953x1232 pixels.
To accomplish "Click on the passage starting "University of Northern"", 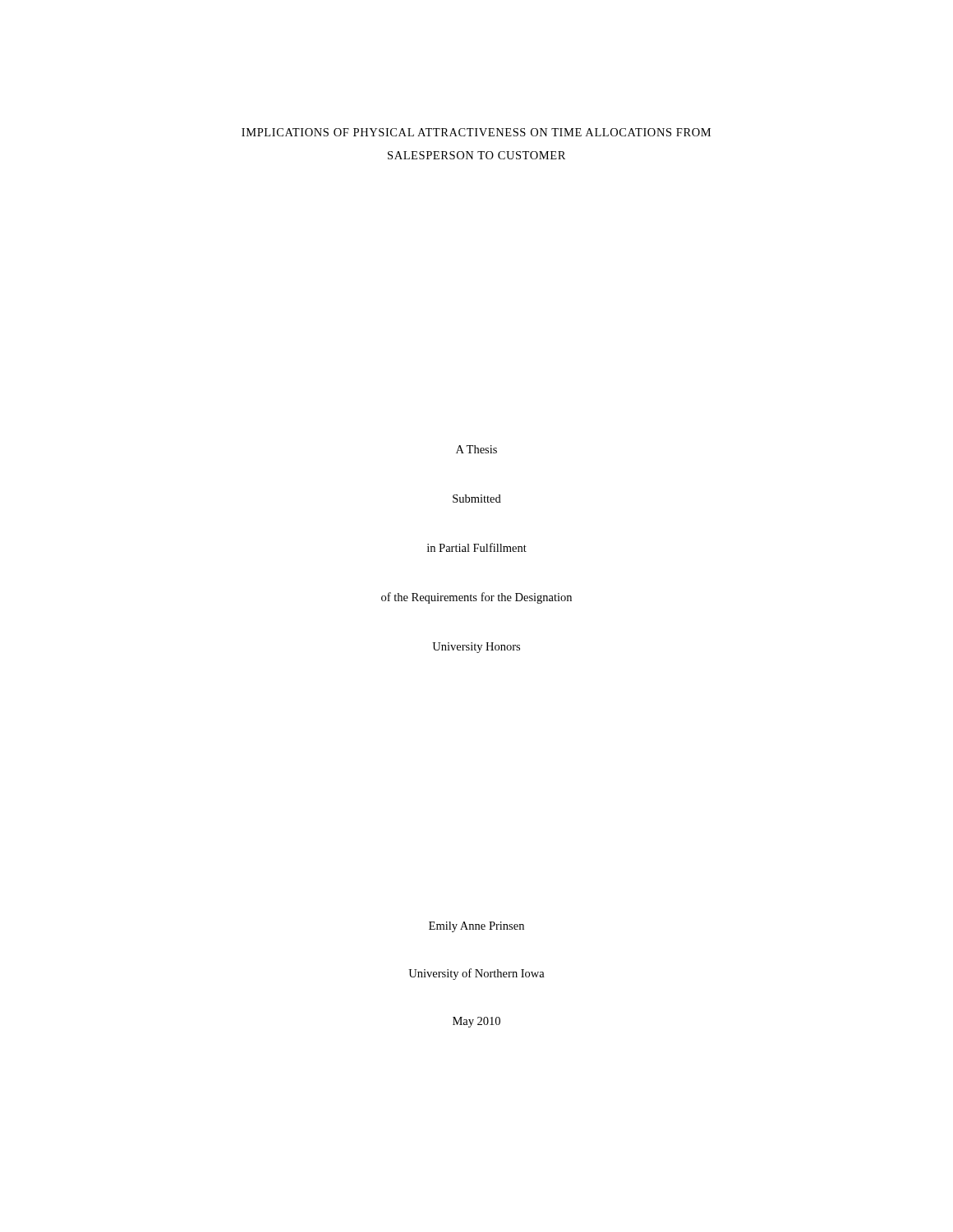I will click(x=476, y=973).
